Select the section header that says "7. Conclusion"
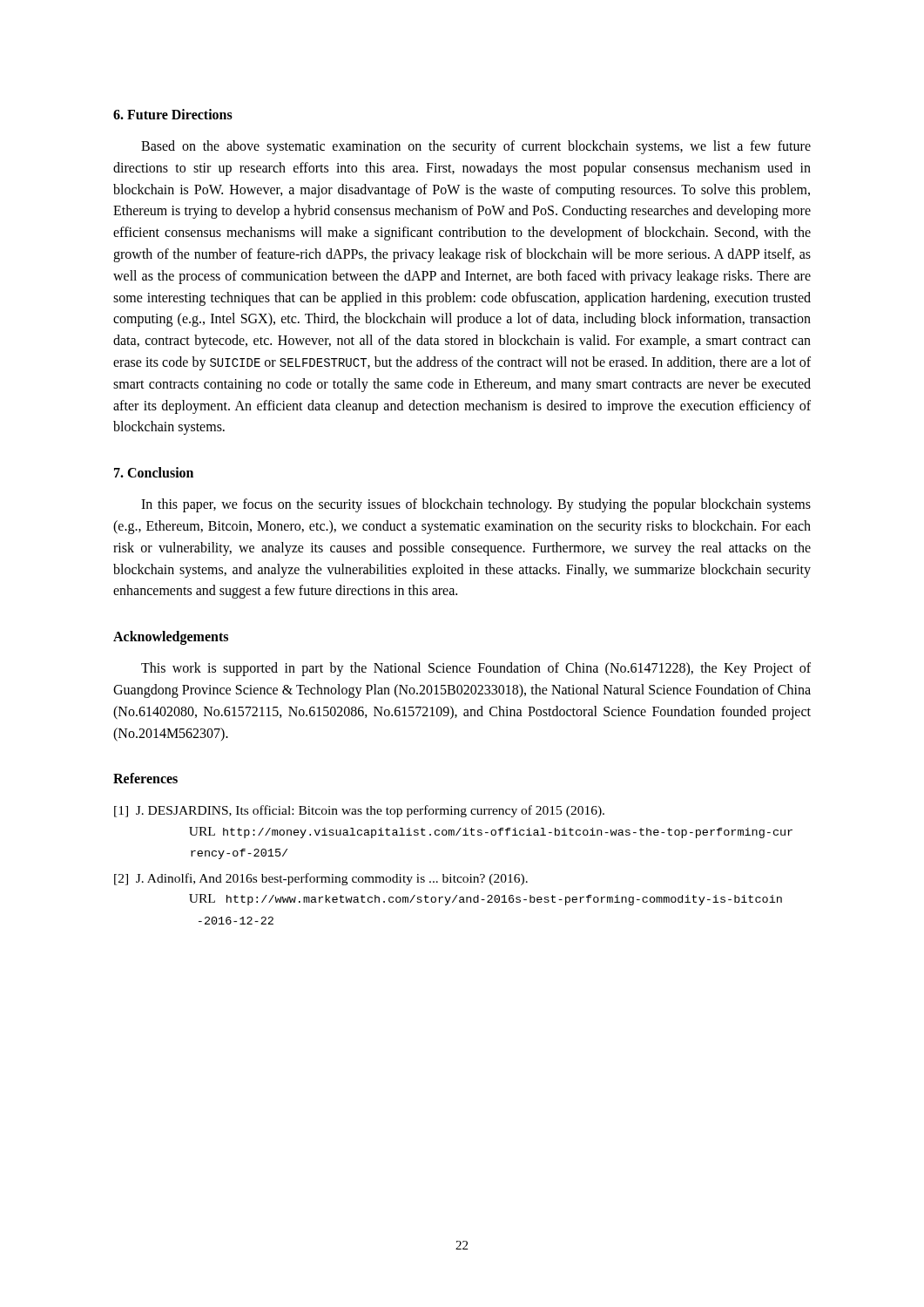Screen dimensions: 1307x924 click(x=154, y=472)
